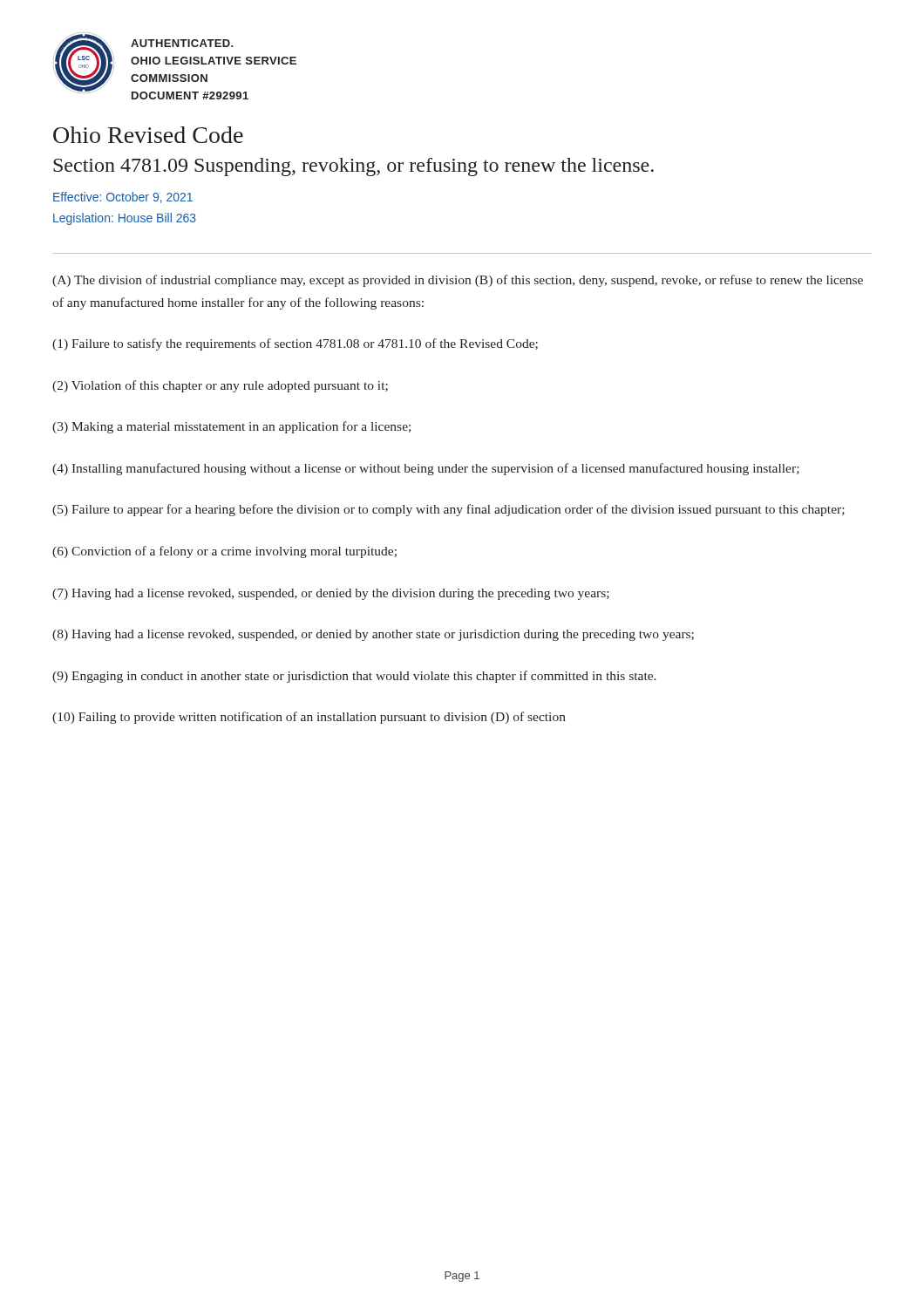
Task: Find the text that says "Effective: October 9, 2021 Legislation: House Bill 263"
Action: click(x=124, y=207)
